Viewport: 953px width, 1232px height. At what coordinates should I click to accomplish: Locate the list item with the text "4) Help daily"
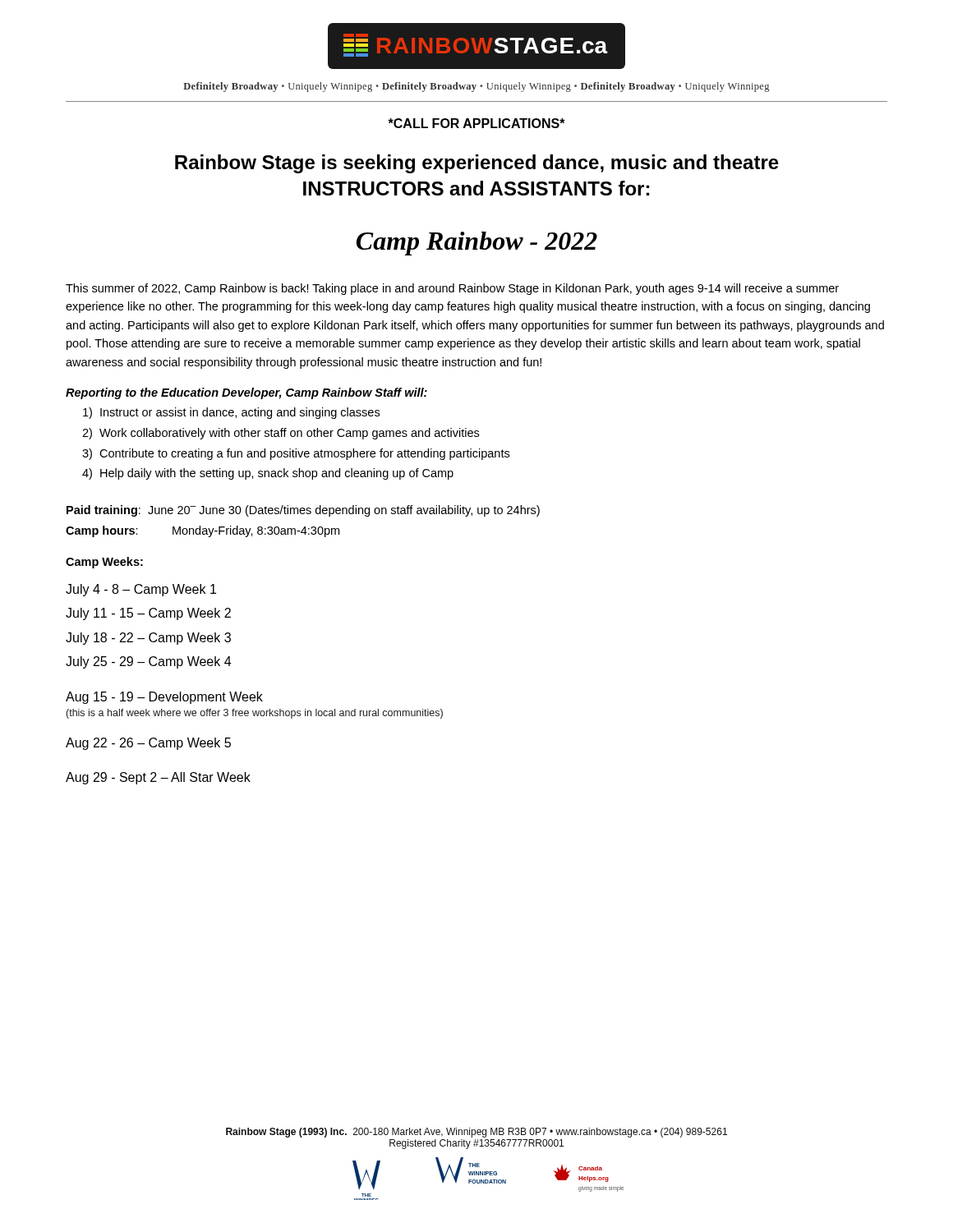click(x=268, y=473)
